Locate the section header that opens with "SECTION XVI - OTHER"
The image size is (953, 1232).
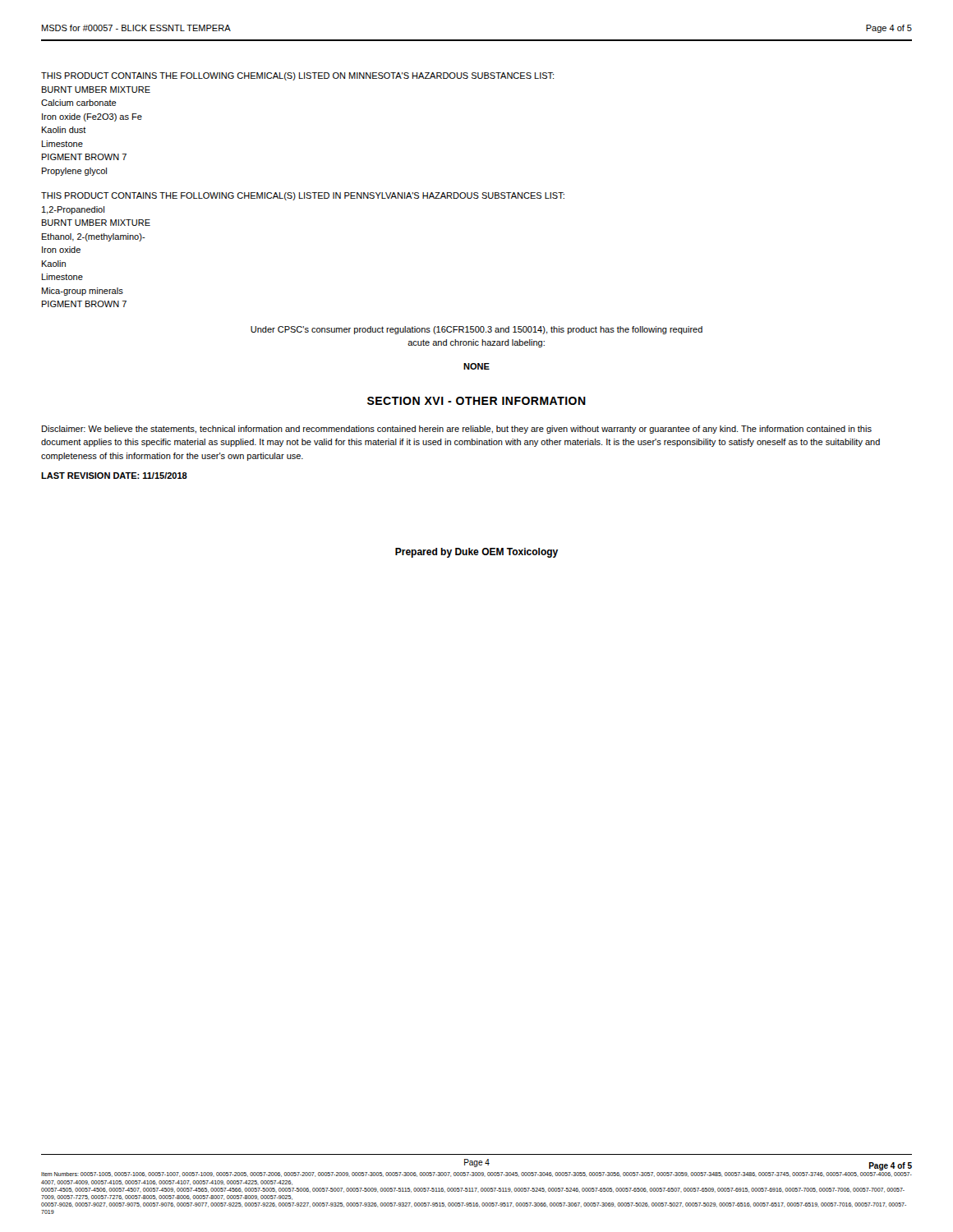coord(476,400)
